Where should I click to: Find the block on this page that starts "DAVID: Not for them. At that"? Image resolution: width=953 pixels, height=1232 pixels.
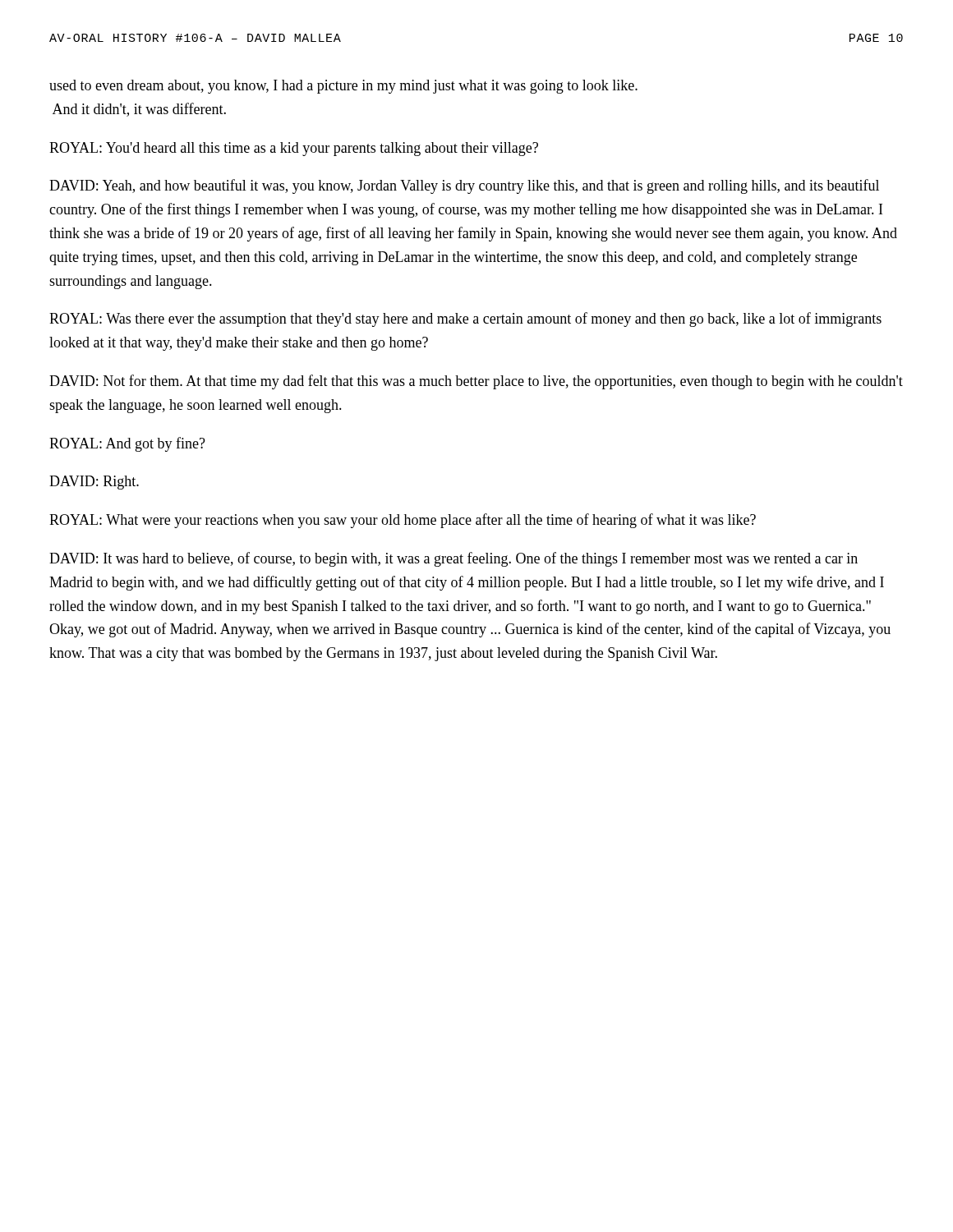tap(476, 393)
